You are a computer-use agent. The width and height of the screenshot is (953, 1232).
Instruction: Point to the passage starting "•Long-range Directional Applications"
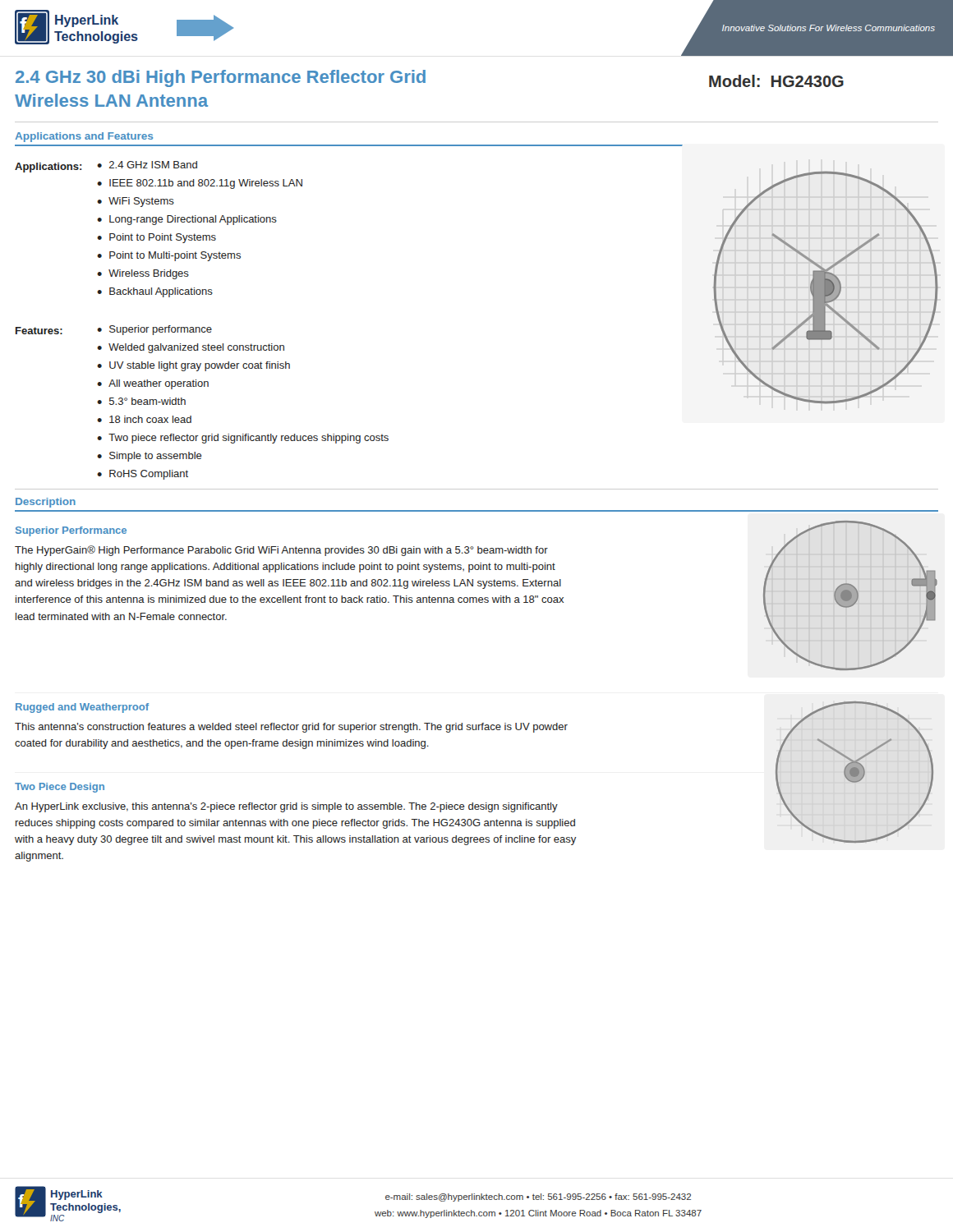pos(187,220)
